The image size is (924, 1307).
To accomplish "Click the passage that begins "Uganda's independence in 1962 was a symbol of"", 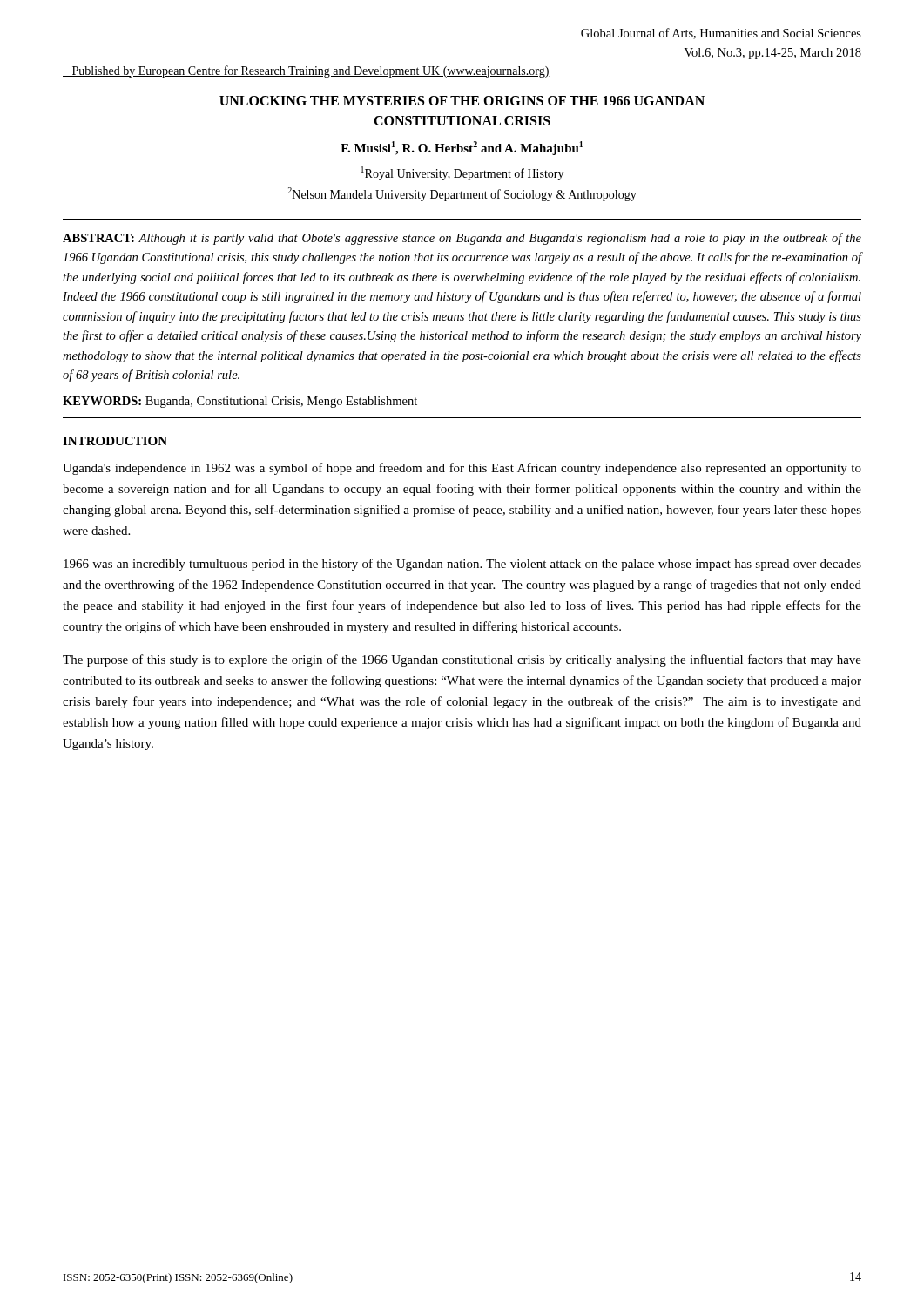I will (462, 499).
